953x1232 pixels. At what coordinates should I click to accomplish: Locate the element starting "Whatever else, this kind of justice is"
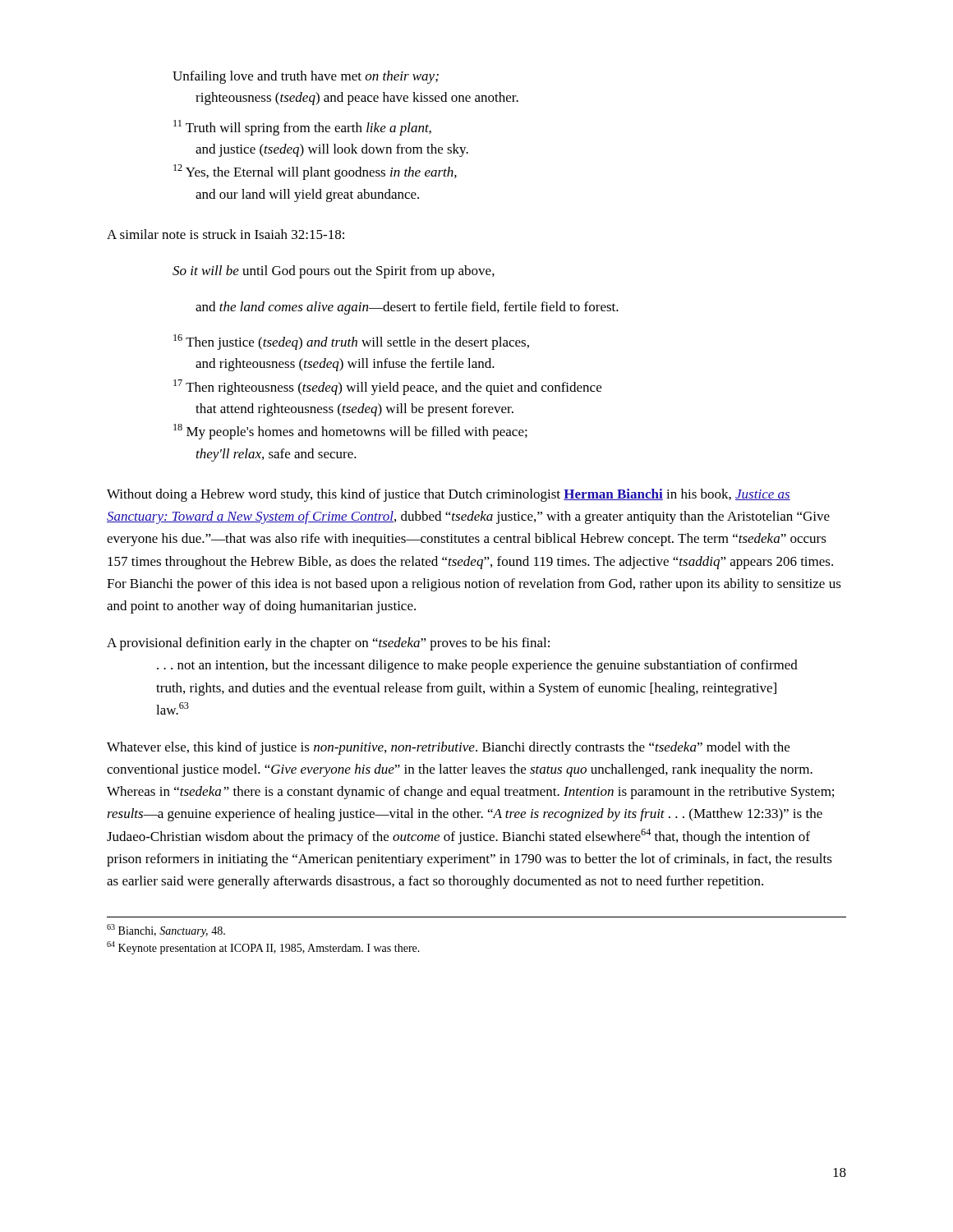coord(471,814)
